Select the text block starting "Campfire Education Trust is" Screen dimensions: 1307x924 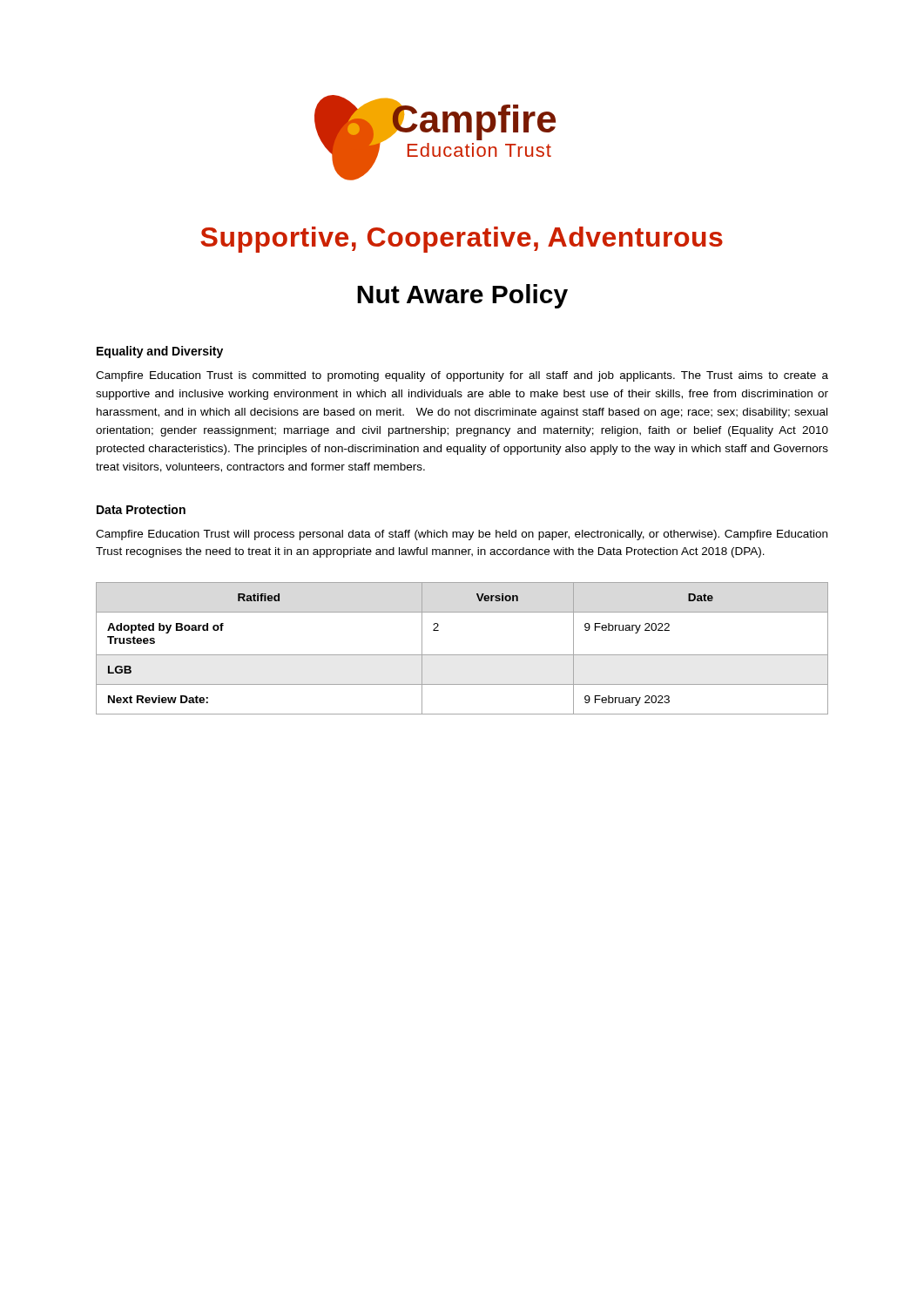462,421
